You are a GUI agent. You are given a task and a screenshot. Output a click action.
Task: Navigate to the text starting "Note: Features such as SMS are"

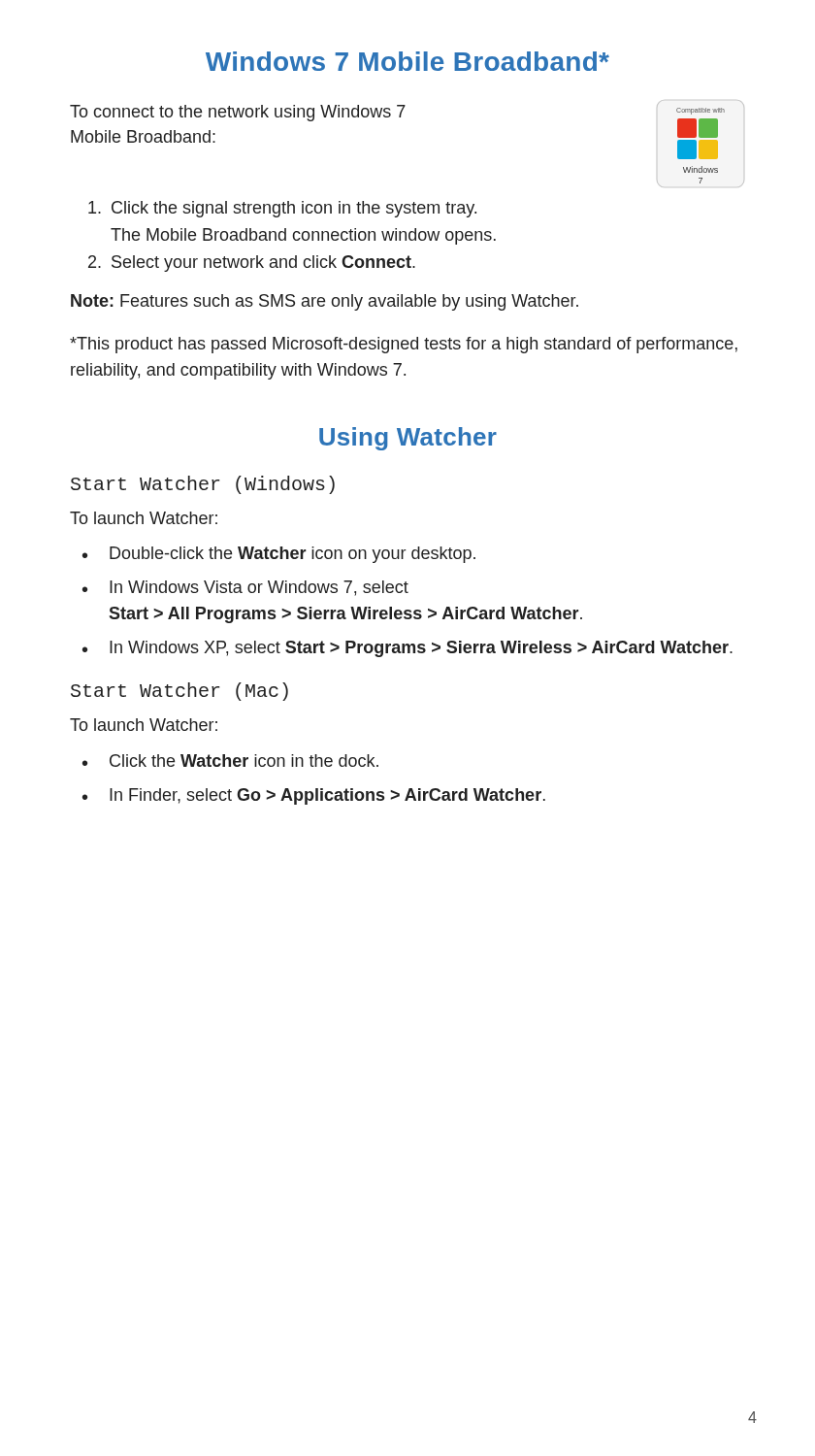click(x=325, y=301)
